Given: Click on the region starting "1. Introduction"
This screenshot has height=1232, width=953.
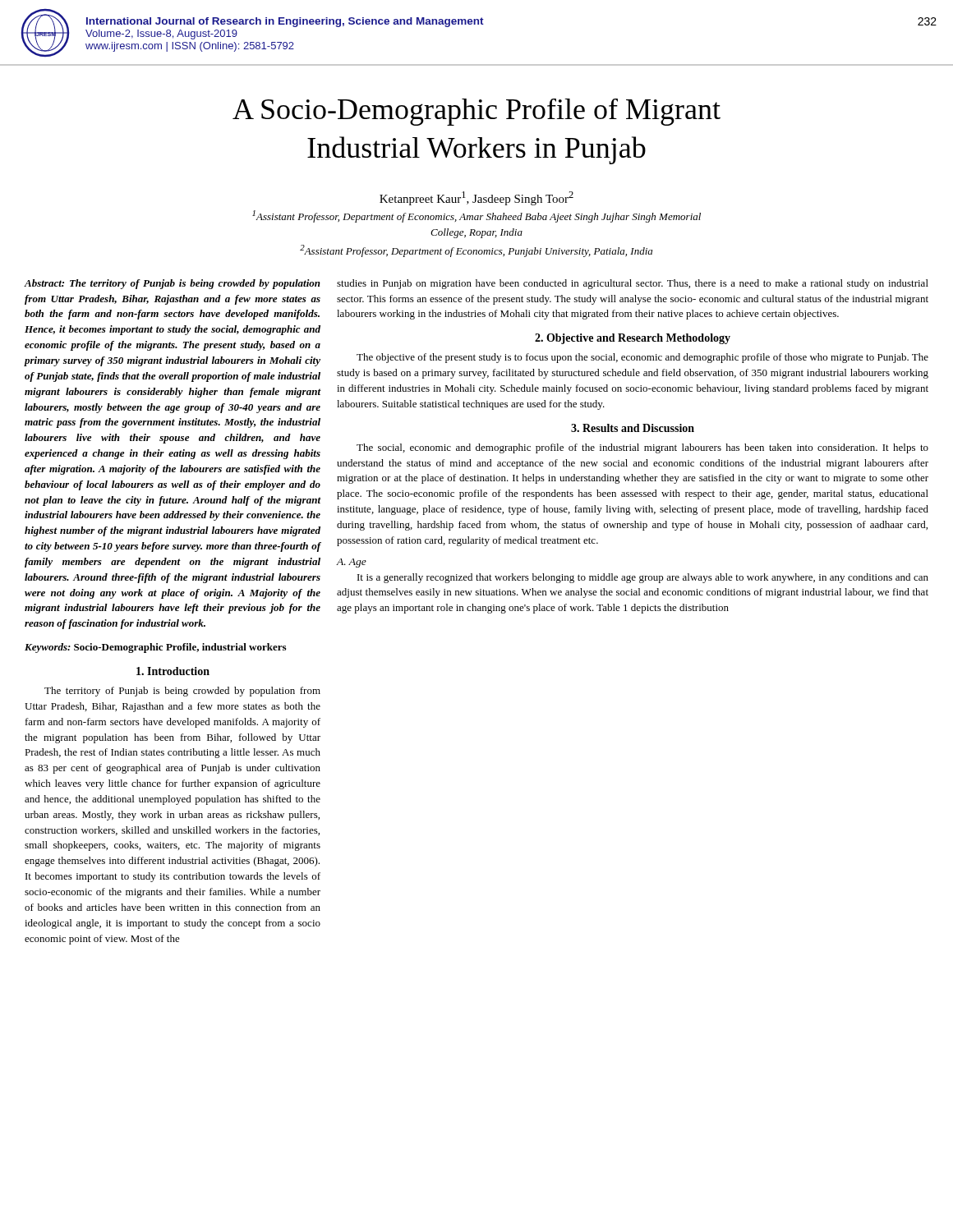Looking at the screenshot, I should [172, 671].
